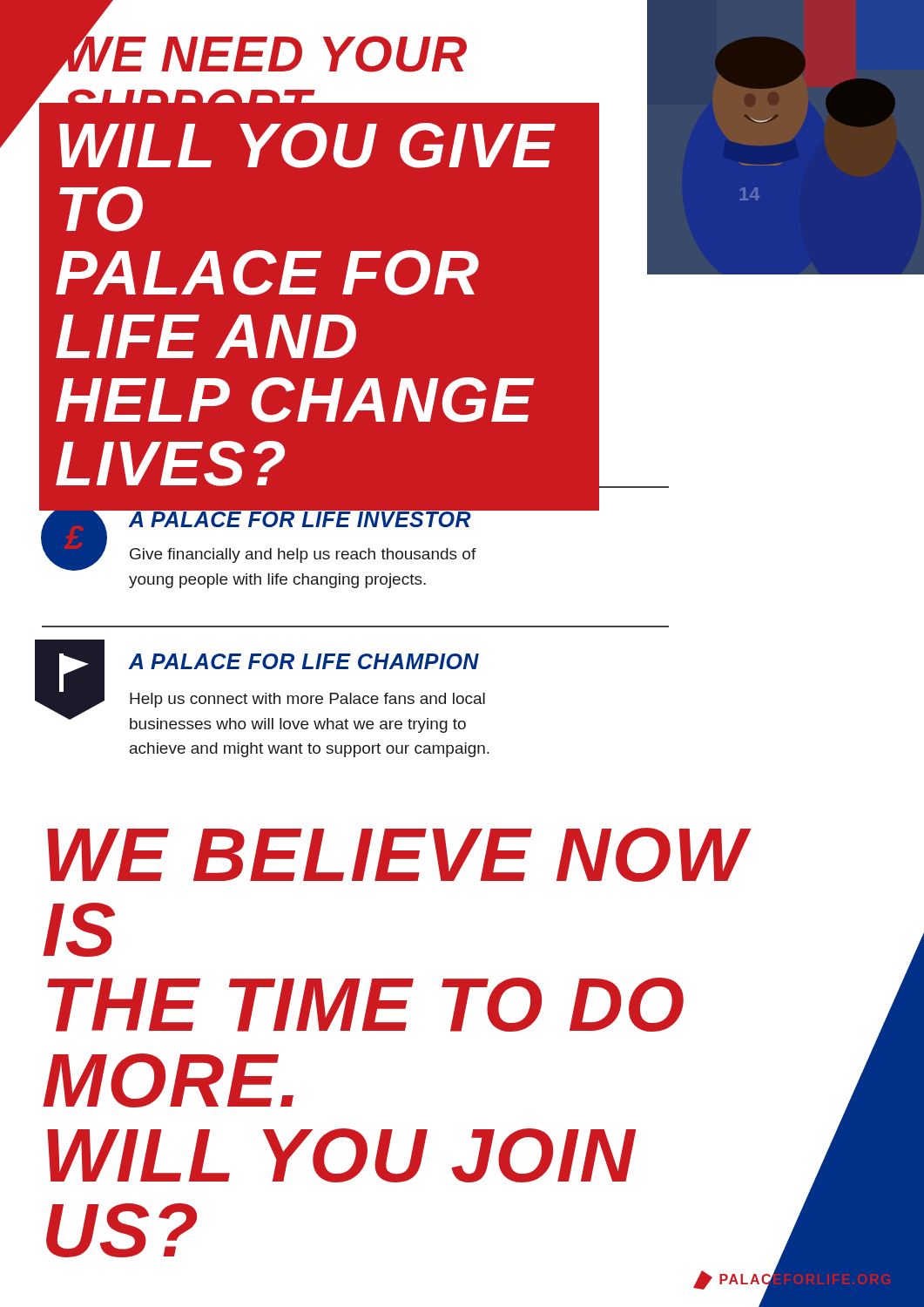The height and width of the screenshot is (1307, 924).
Task: Find the region starting "A PALACE FOR LIFE CHAMPION"
Action: point(304,661)
